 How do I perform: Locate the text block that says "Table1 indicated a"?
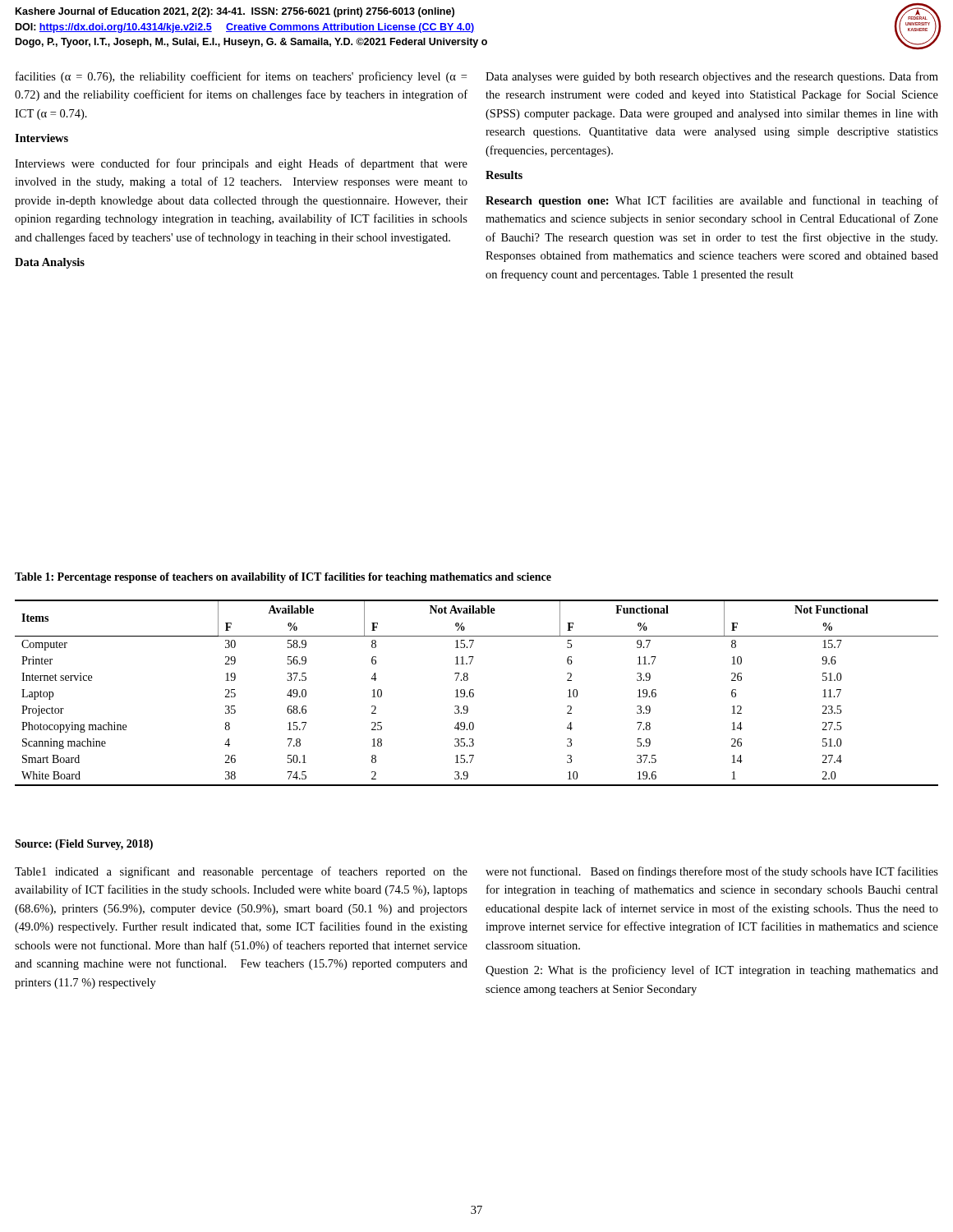[x=241, y=927]
